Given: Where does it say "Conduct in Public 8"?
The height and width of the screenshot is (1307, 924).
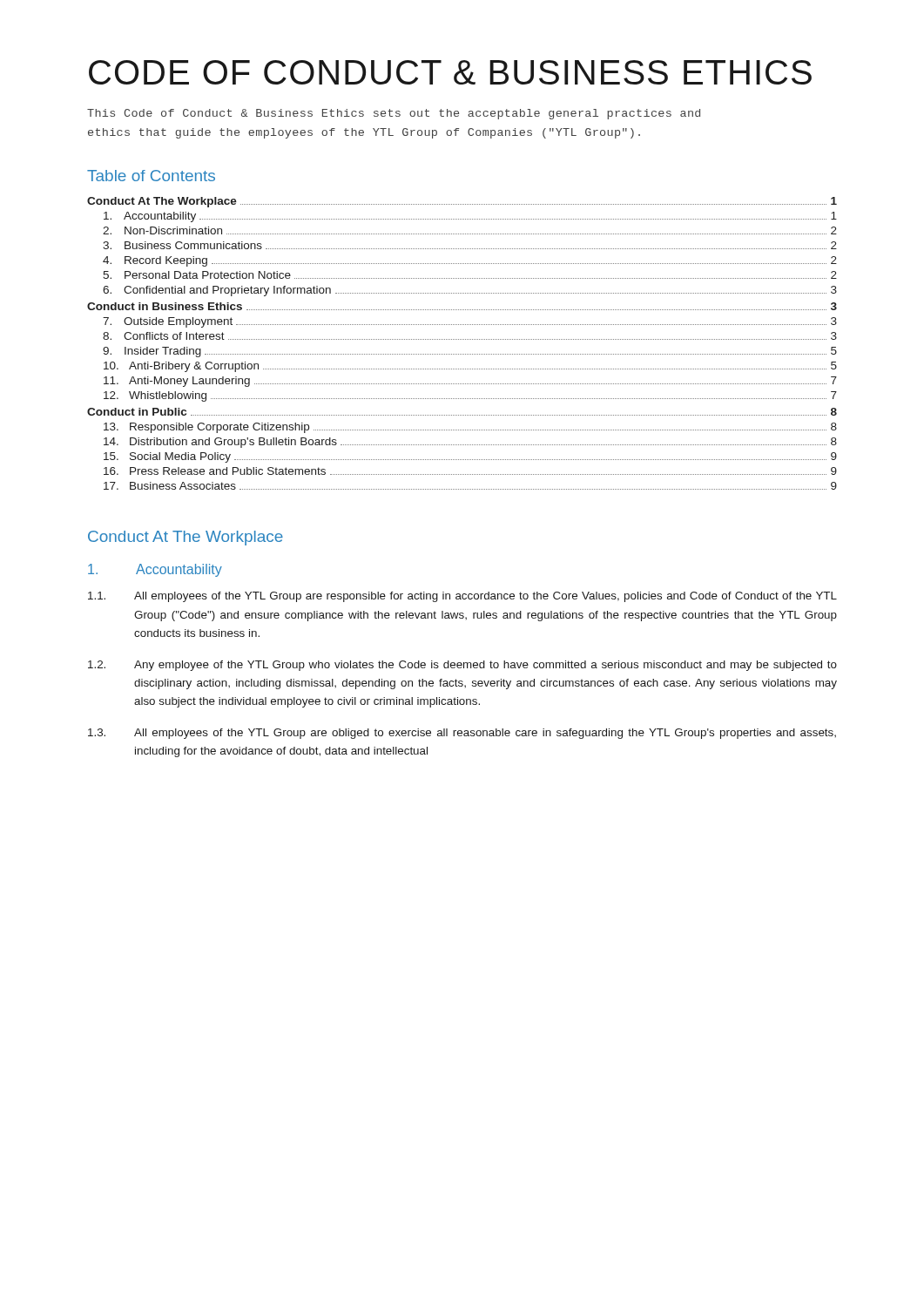Looking at the screenshot, I should pos(462,412).
